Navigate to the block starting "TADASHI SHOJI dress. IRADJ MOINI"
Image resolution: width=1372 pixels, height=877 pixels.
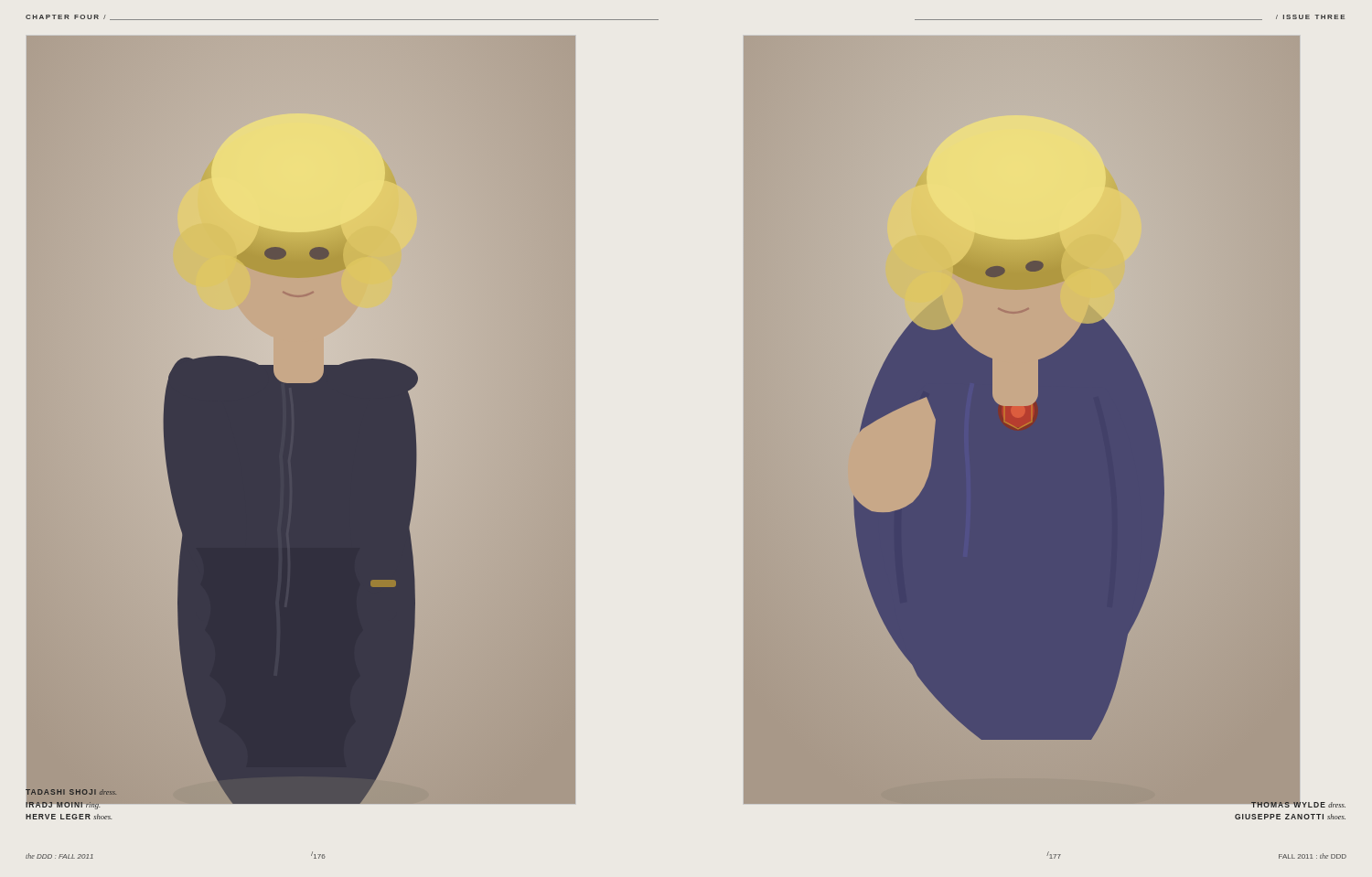71,805
